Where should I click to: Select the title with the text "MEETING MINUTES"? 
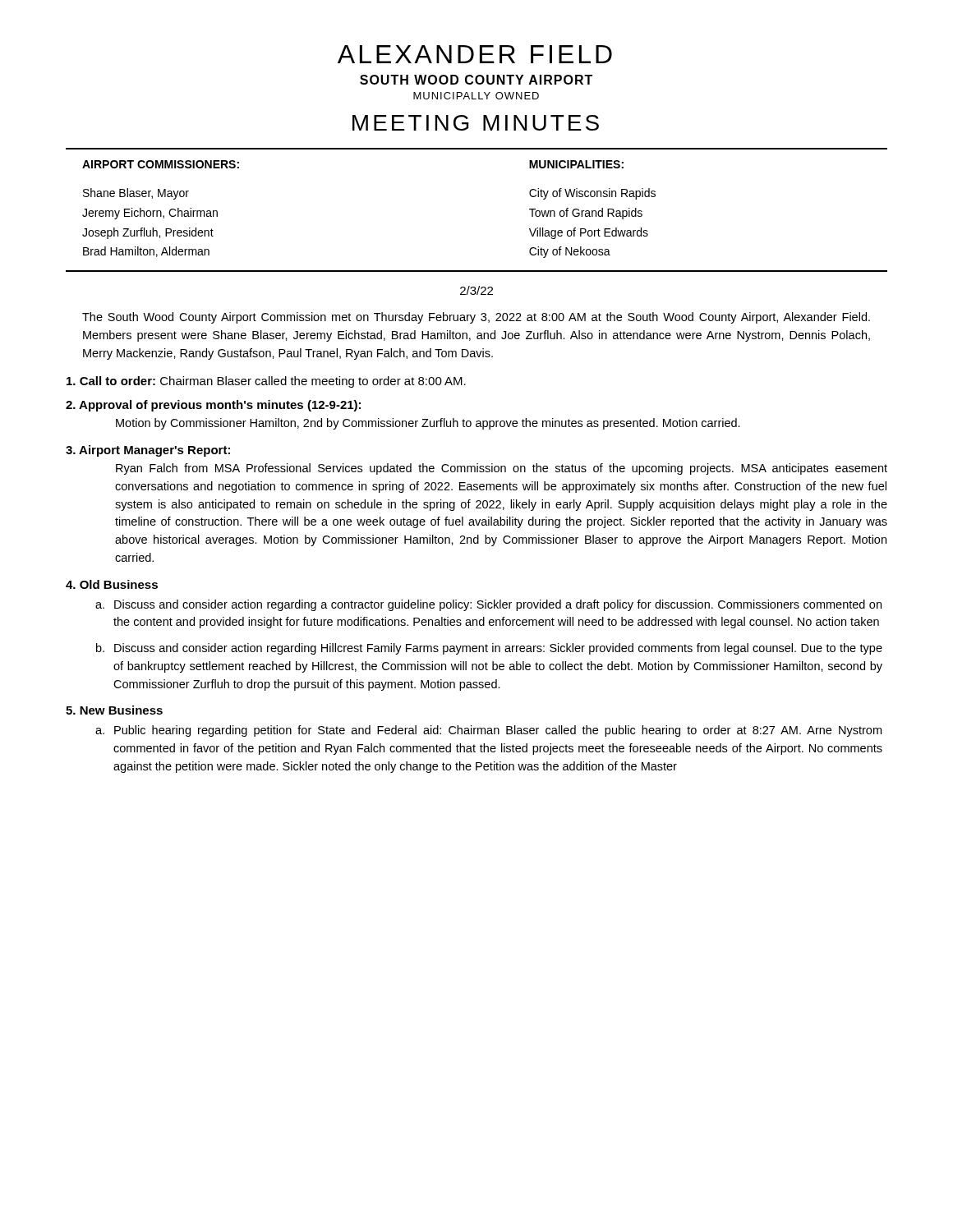coord(476,123)
